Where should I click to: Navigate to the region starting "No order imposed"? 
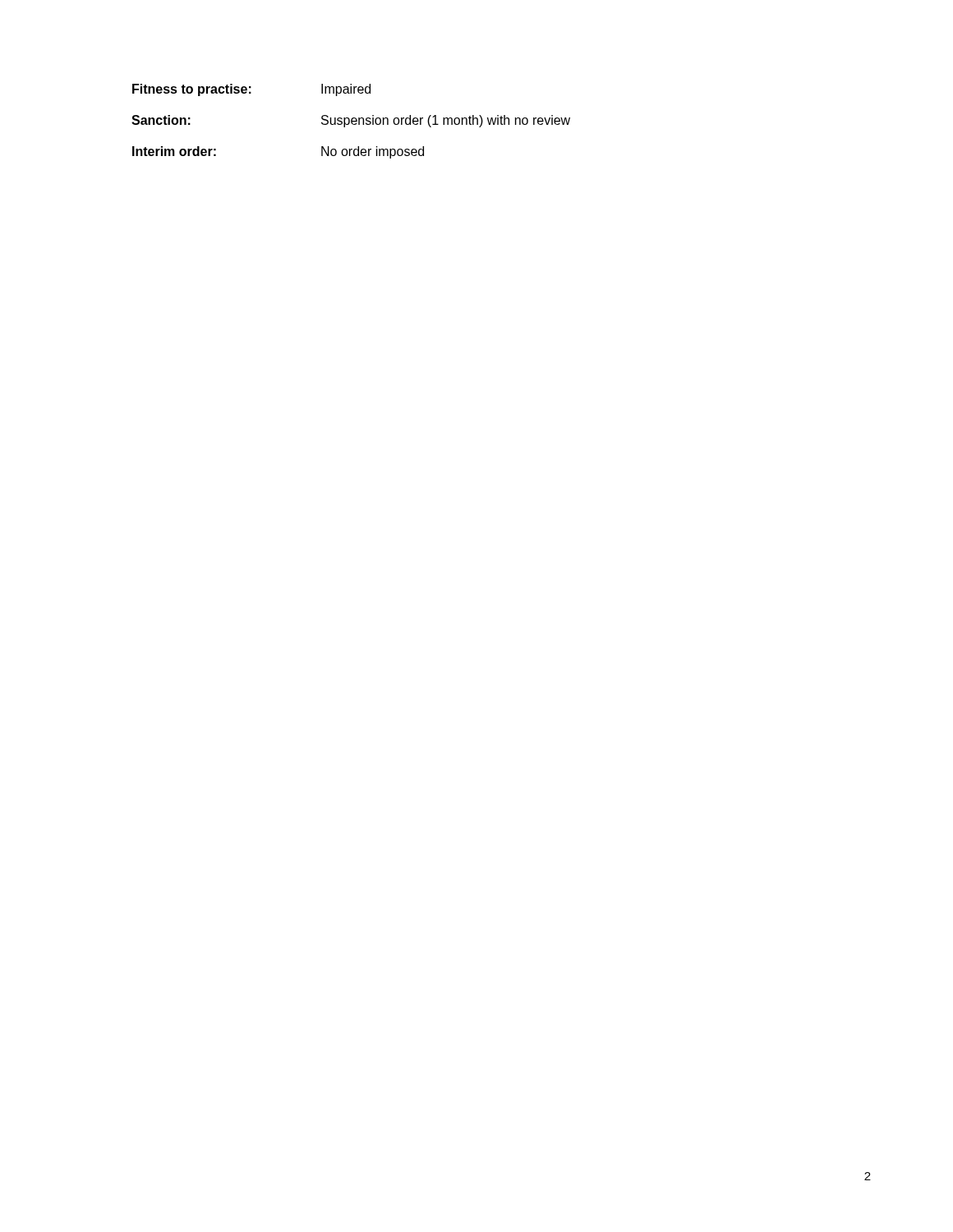tap(373, 152)
